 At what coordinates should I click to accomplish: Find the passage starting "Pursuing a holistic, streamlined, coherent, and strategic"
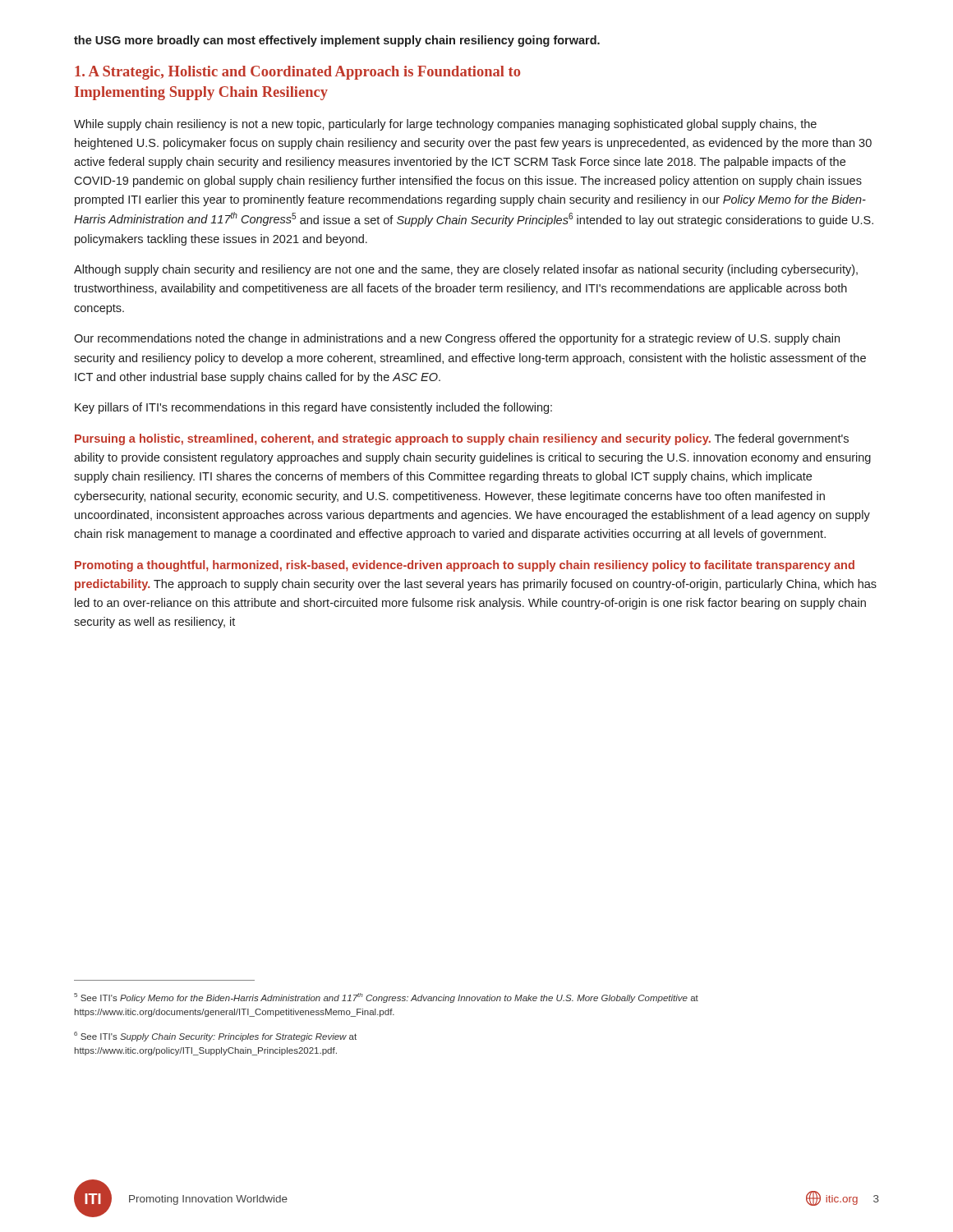(x=476, y=487)
